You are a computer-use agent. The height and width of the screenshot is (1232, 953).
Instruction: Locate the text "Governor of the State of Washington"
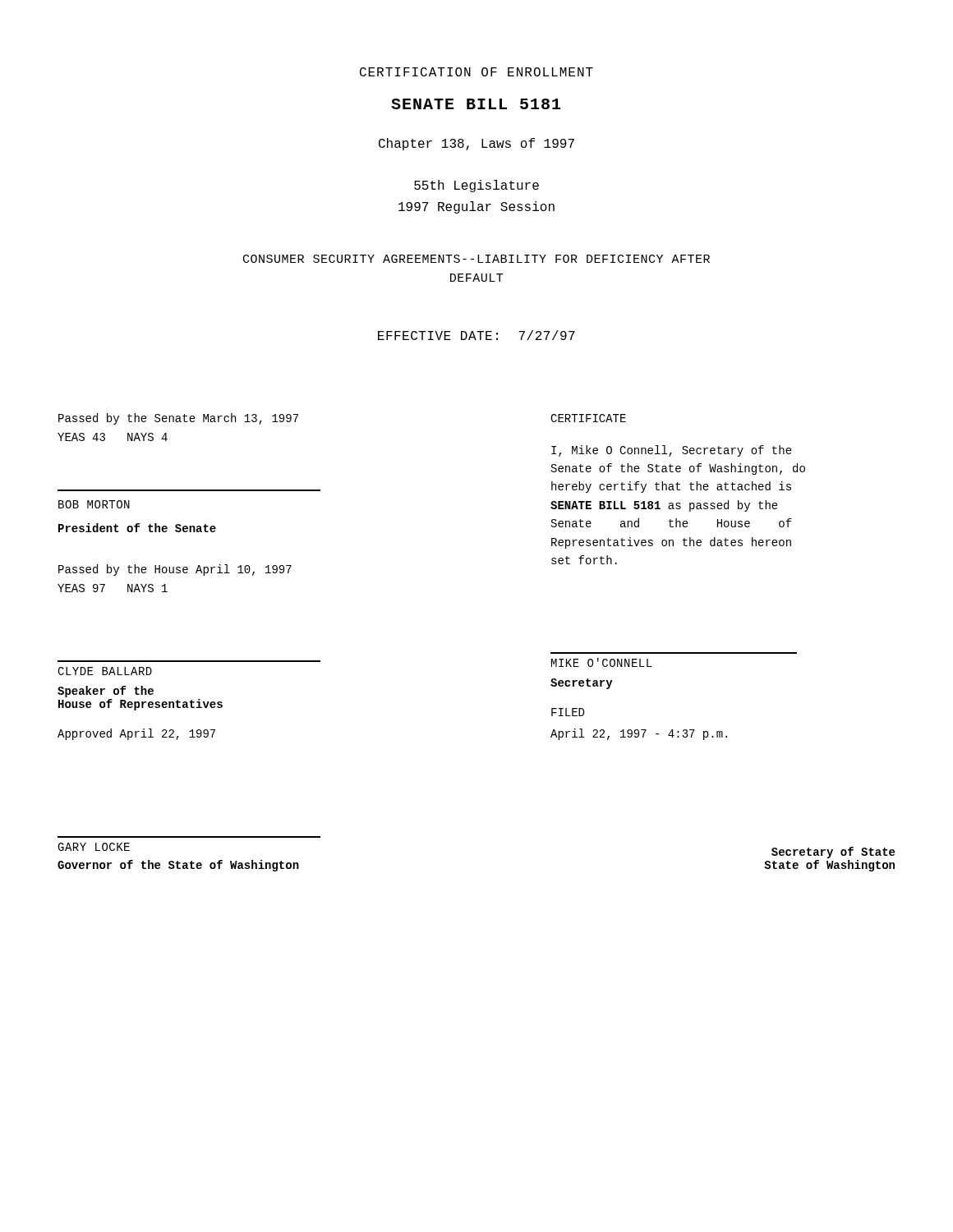178,866
